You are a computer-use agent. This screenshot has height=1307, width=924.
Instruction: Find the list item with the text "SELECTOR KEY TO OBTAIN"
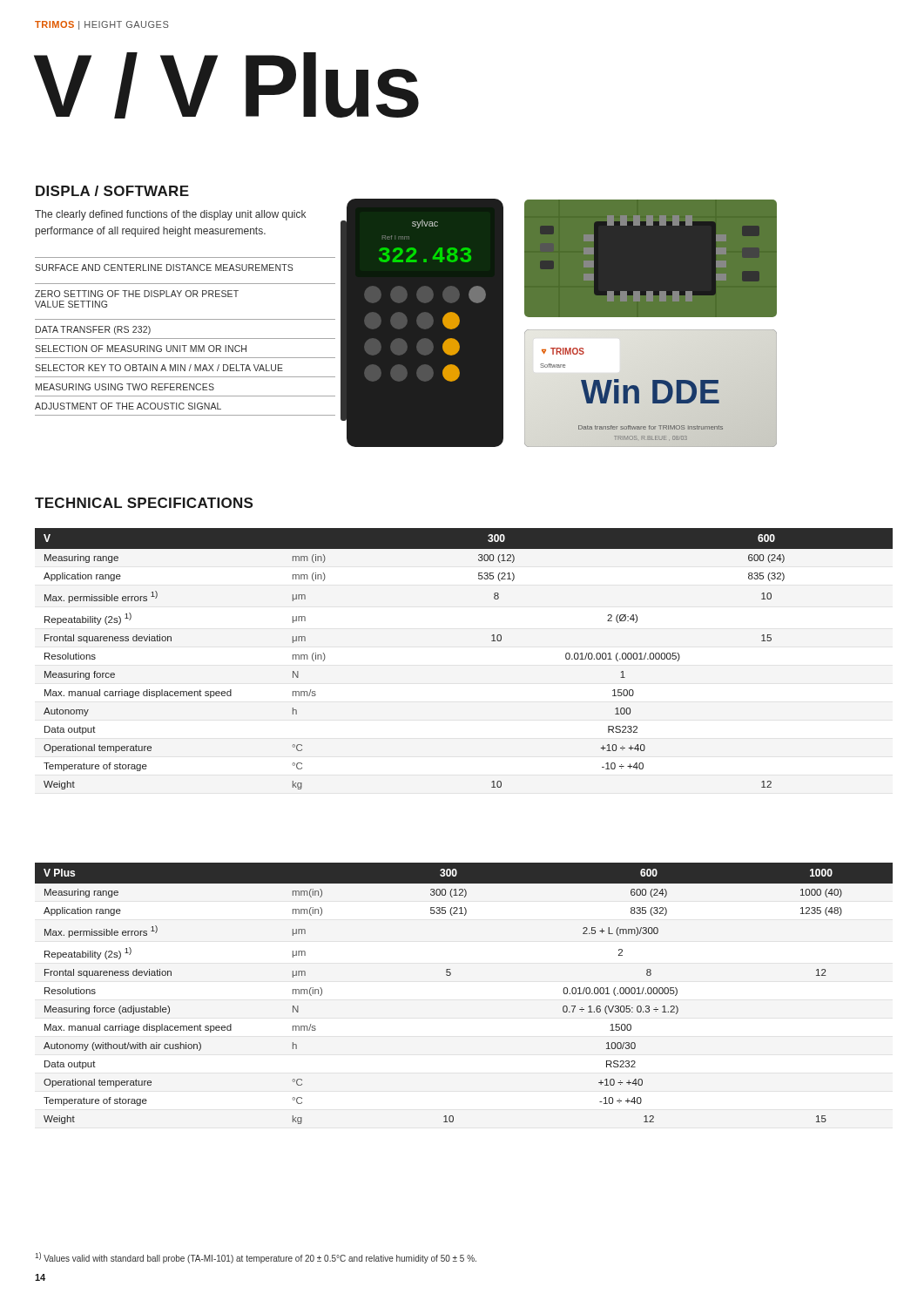point(159,368)
